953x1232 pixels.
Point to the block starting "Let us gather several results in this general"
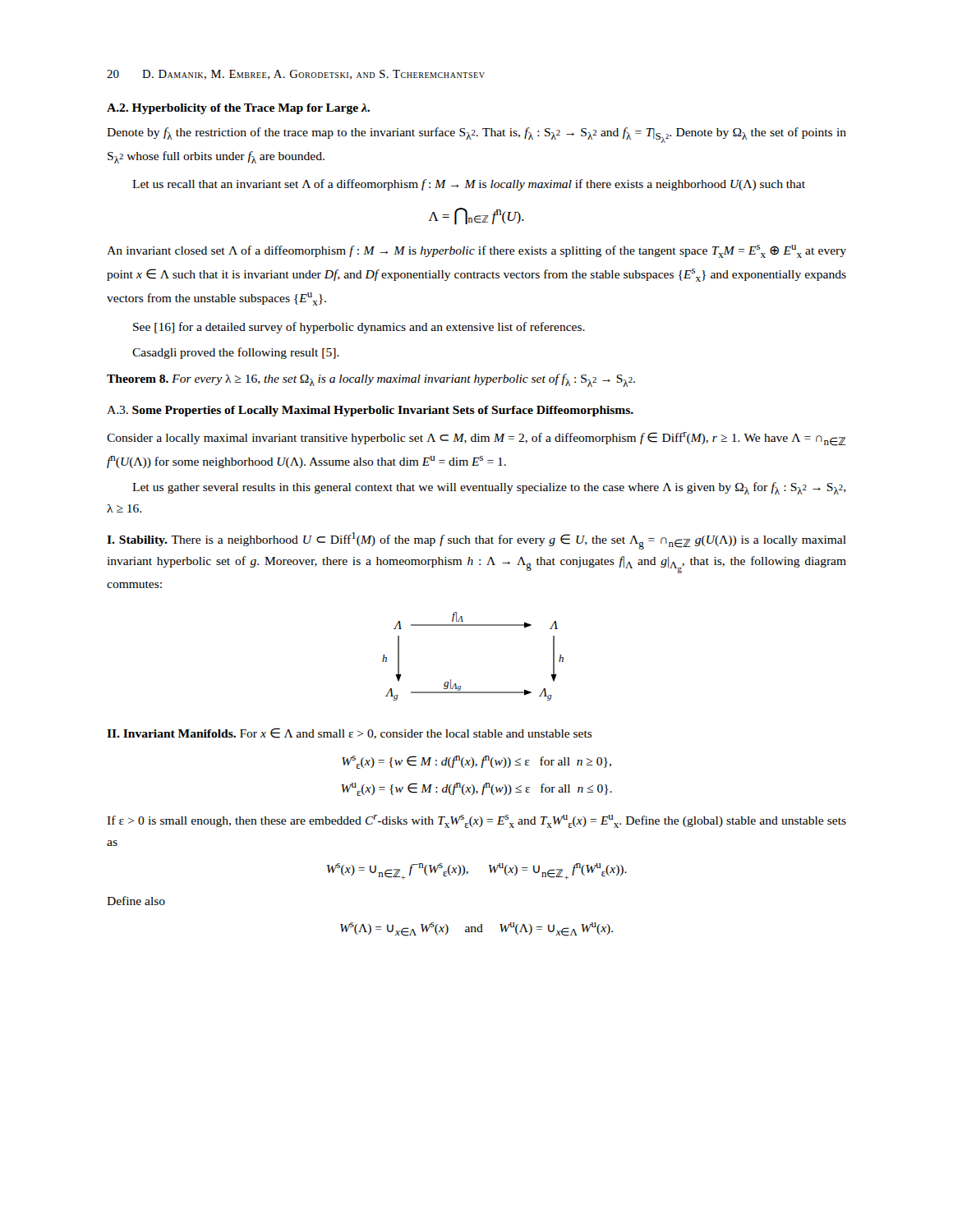pos(476,498)
